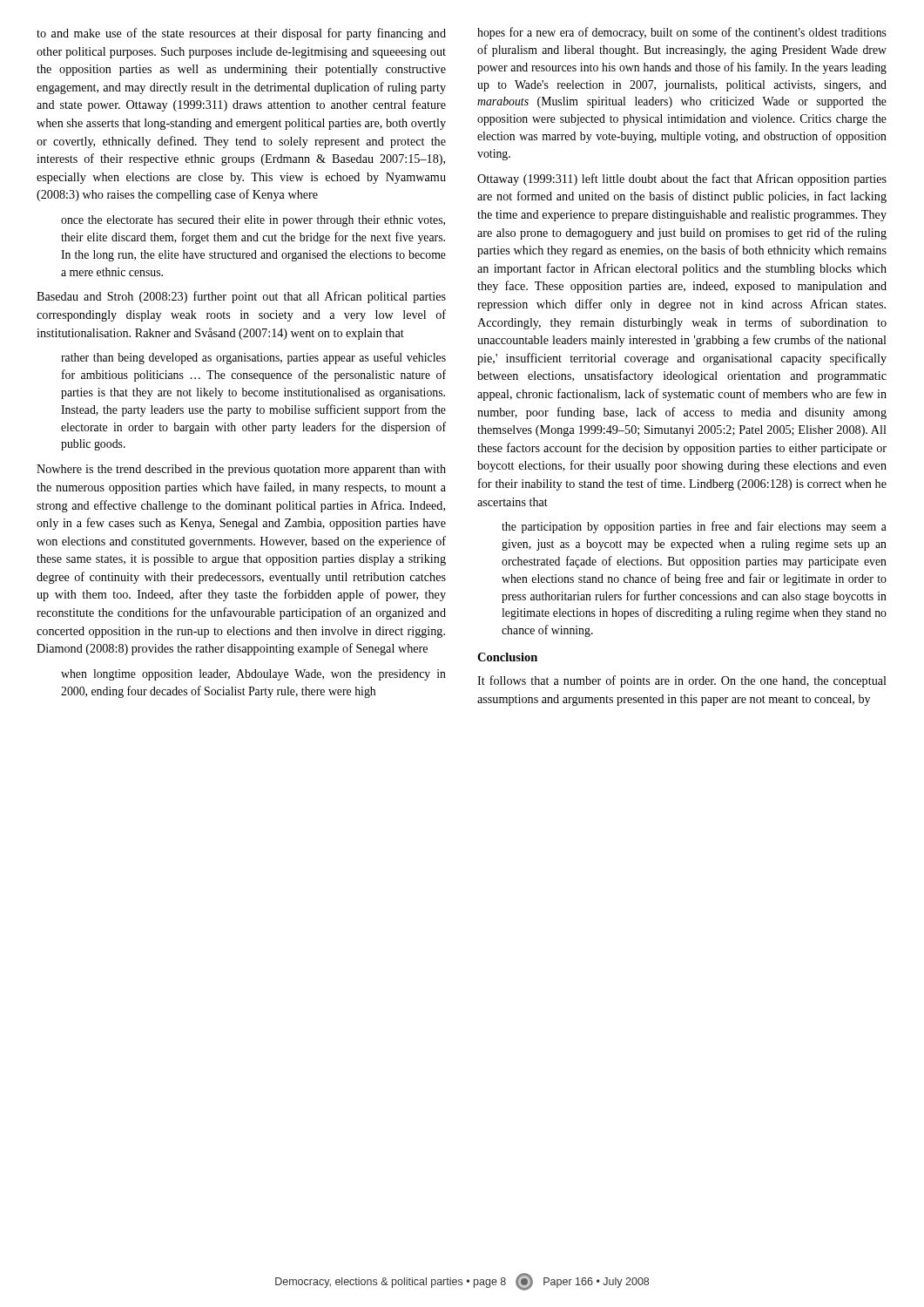This screenshot has height=1307, width=924.
Task: Select the passage starting "Nowhere is the trend"
Action: pos(241,559)
